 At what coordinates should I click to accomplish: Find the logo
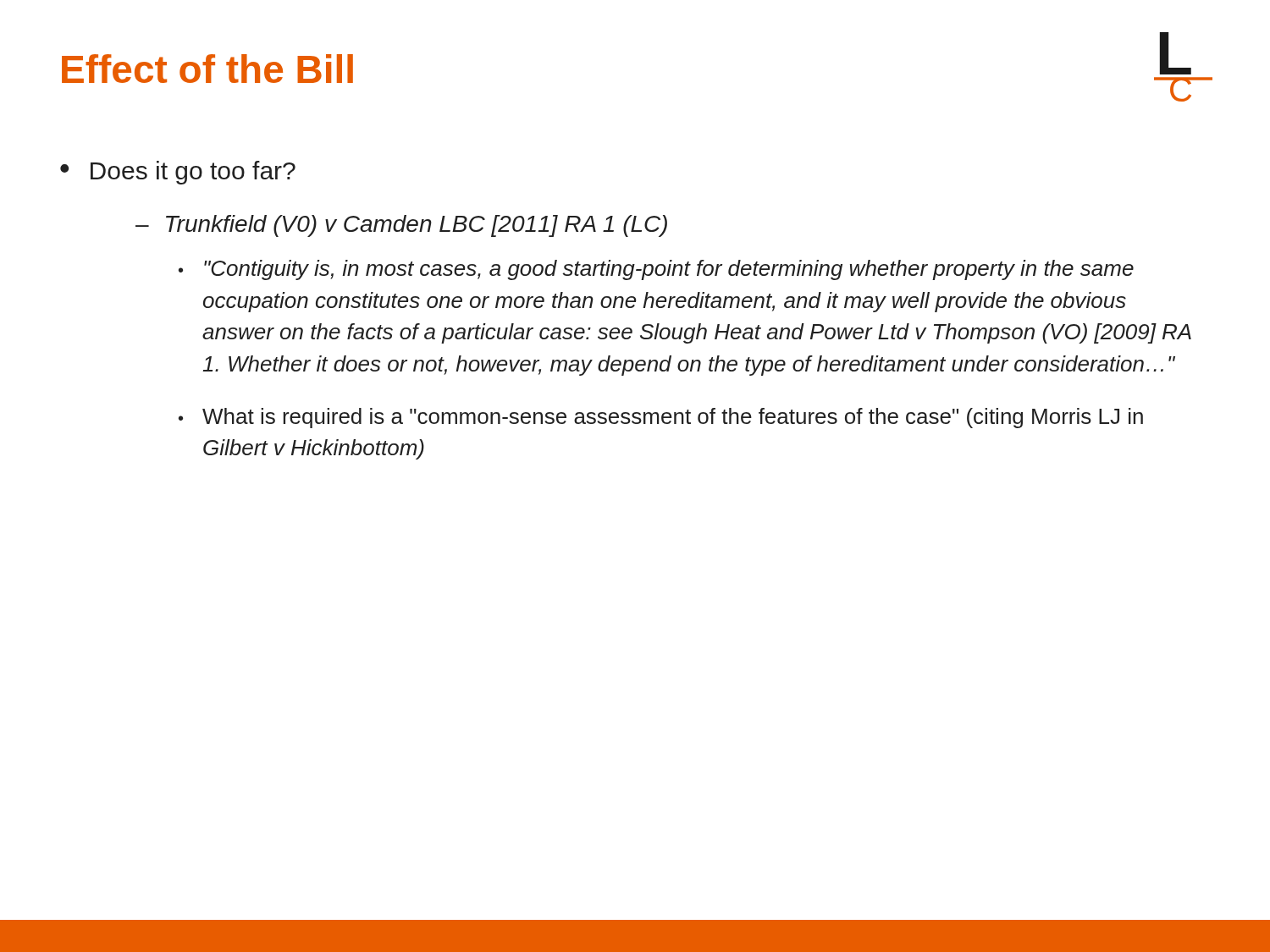point(1185,63)
